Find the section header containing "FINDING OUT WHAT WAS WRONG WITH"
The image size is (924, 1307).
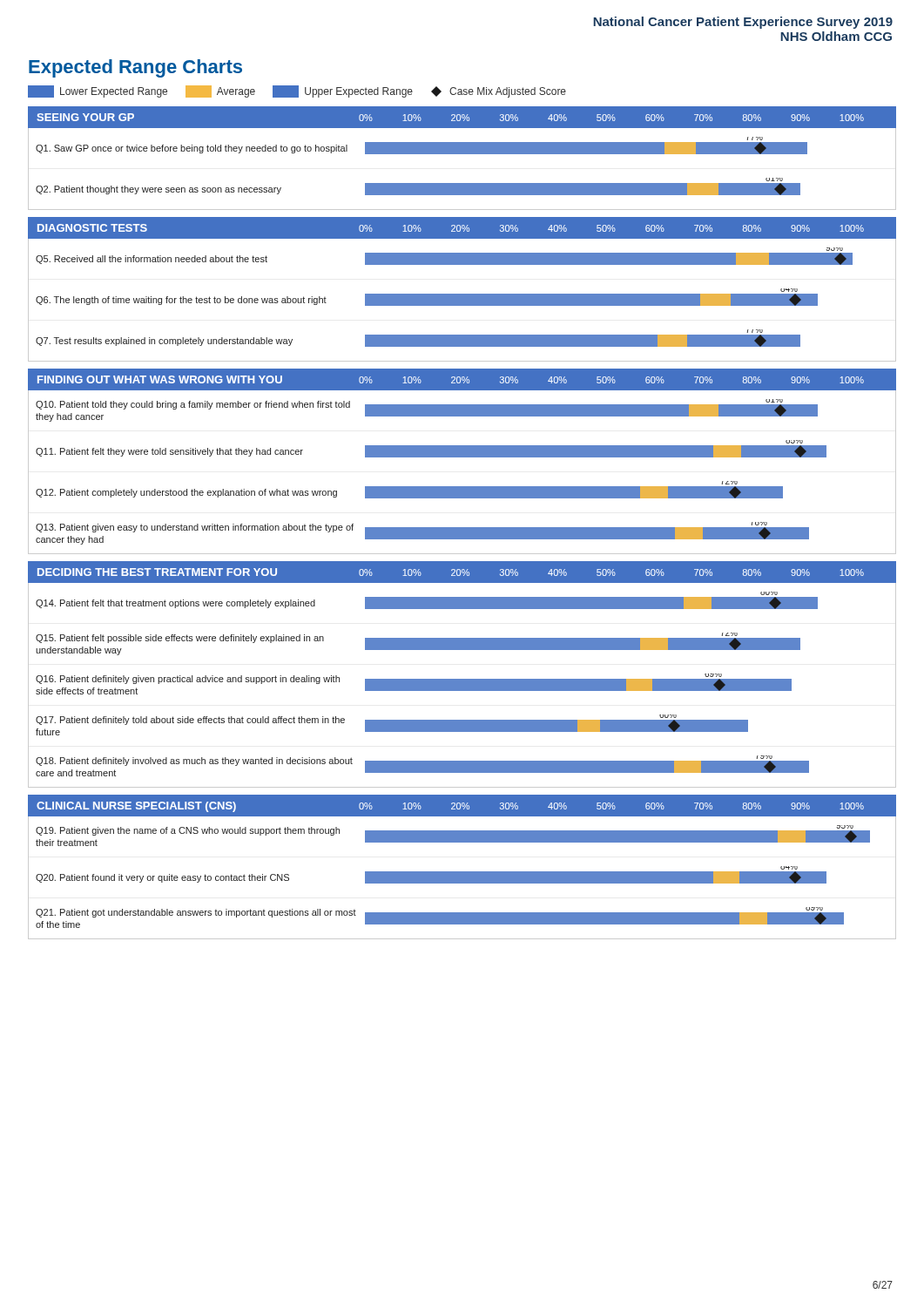click(462, 379)
